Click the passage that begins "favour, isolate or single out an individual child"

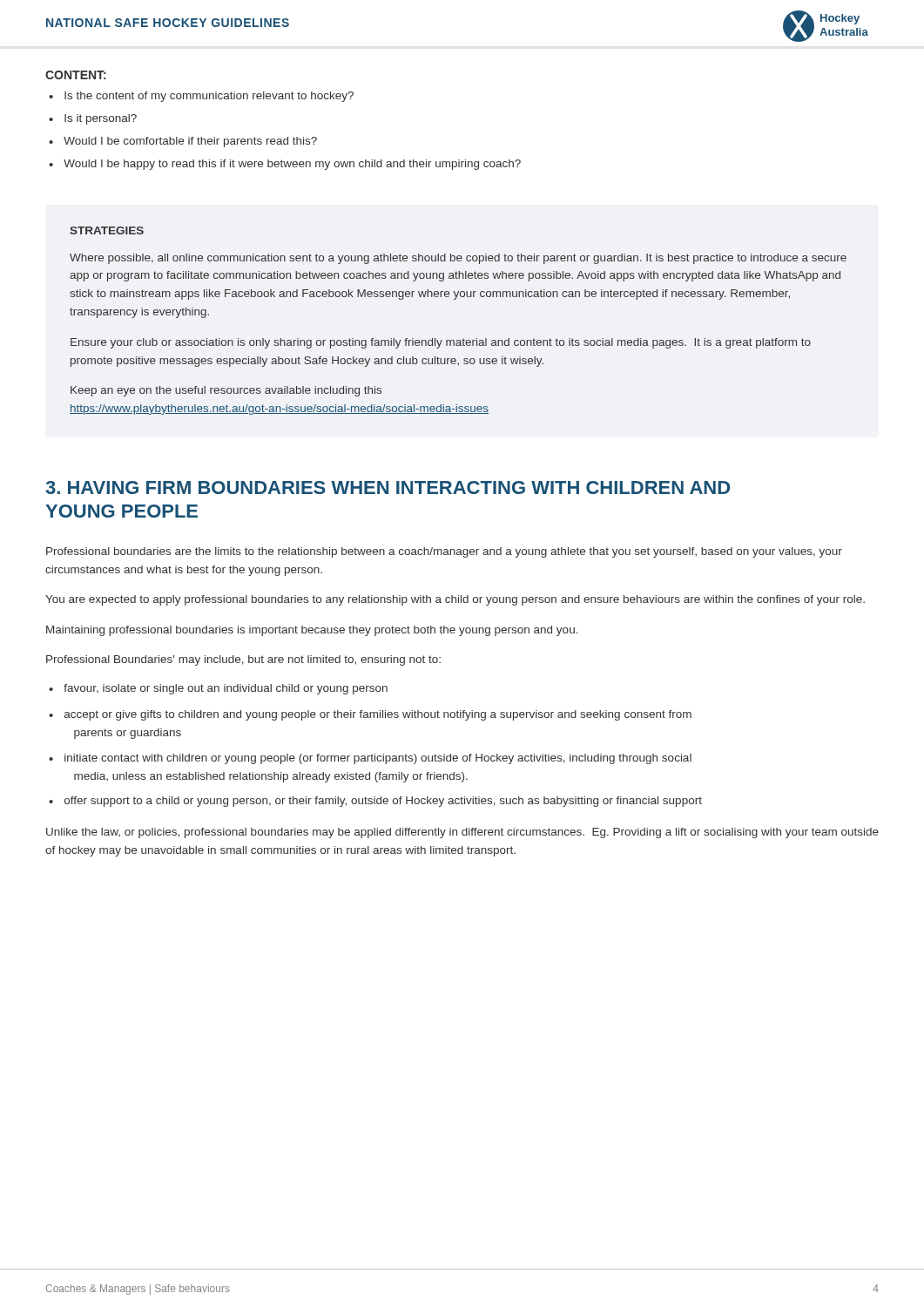coord(226,688)
